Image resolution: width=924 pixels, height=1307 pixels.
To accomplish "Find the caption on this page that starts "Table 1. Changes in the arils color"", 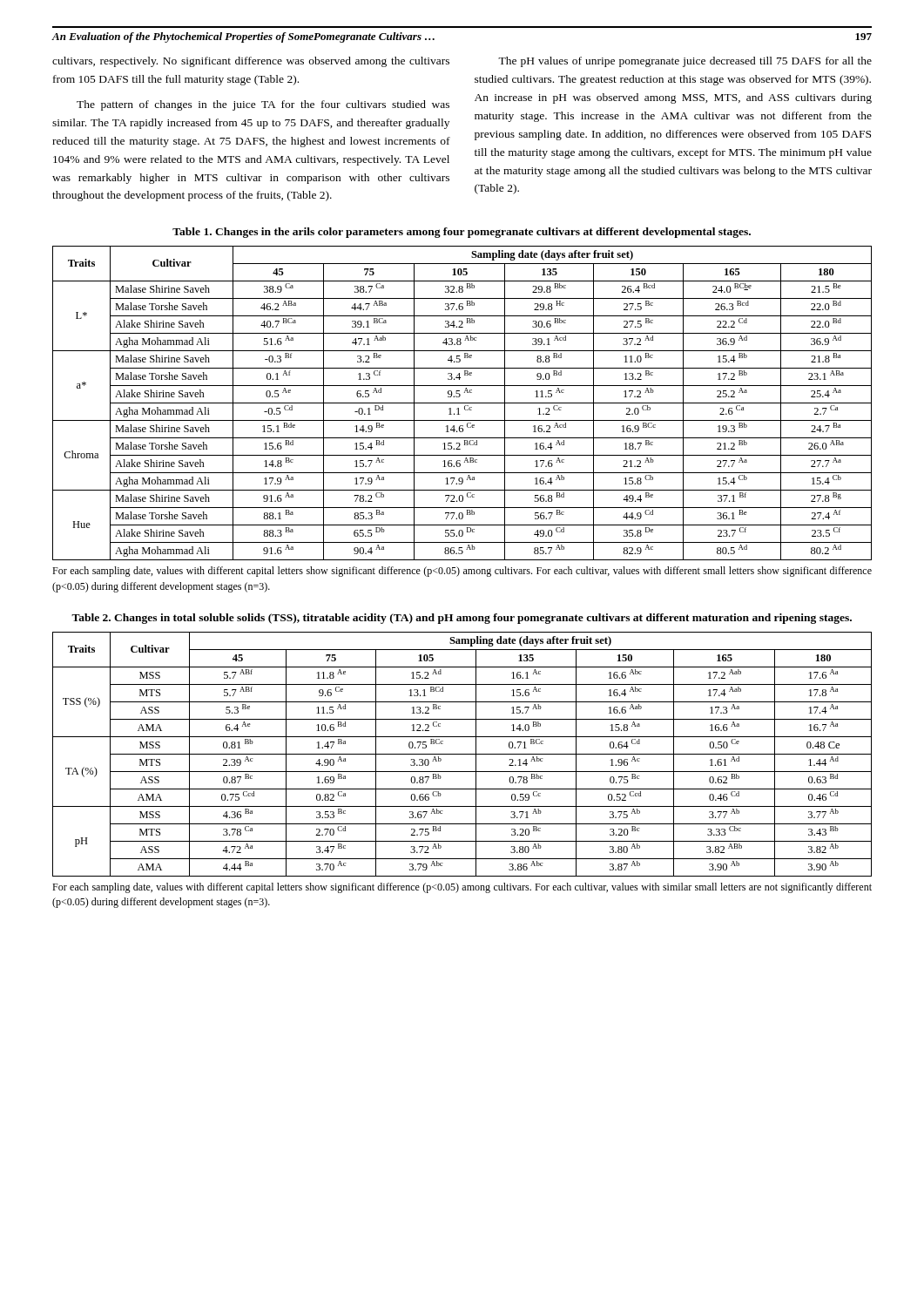I will click(462, 232).
